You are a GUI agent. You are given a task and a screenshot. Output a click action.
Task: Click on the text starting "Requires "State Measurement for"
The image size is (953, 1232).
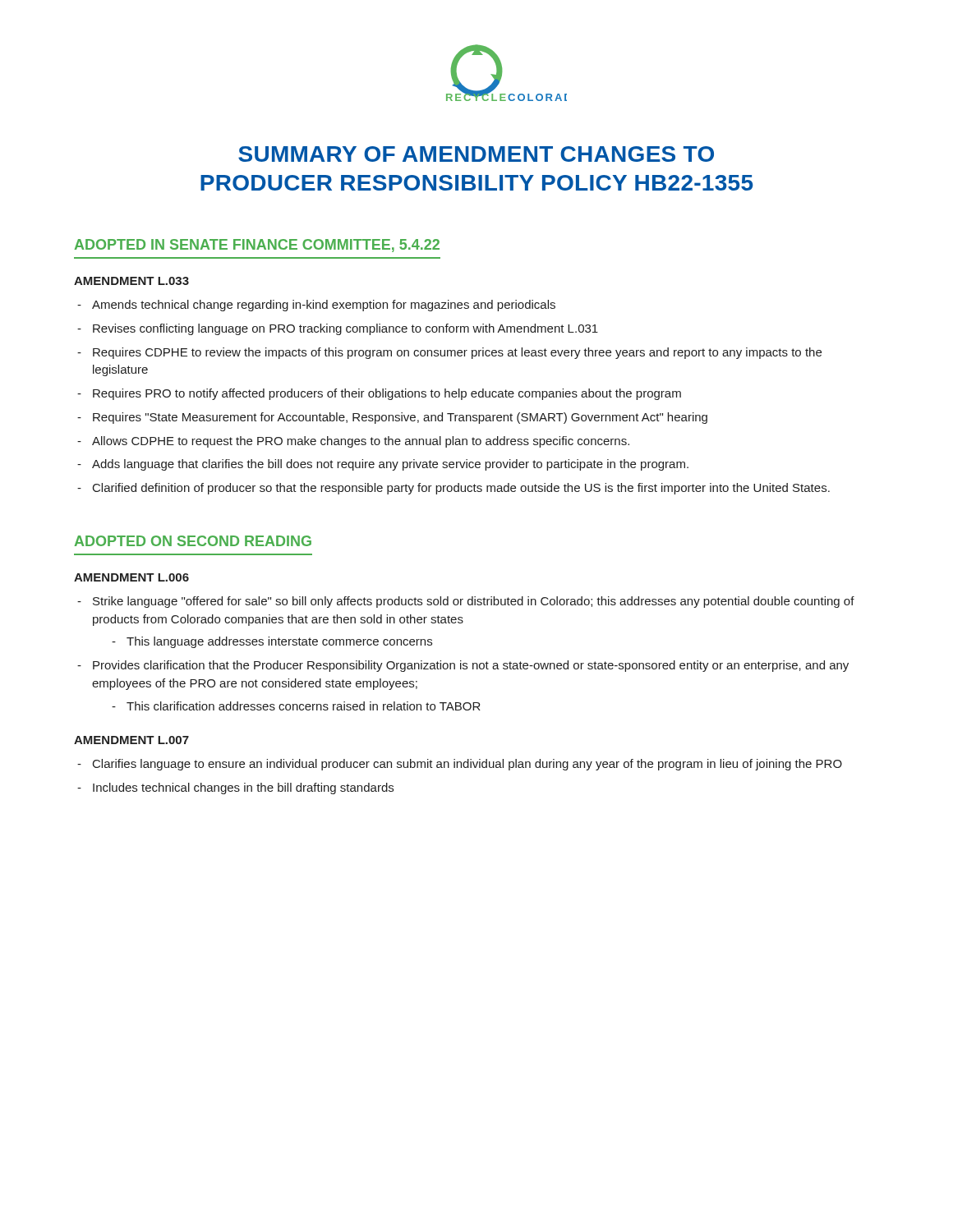pos(400,417)
